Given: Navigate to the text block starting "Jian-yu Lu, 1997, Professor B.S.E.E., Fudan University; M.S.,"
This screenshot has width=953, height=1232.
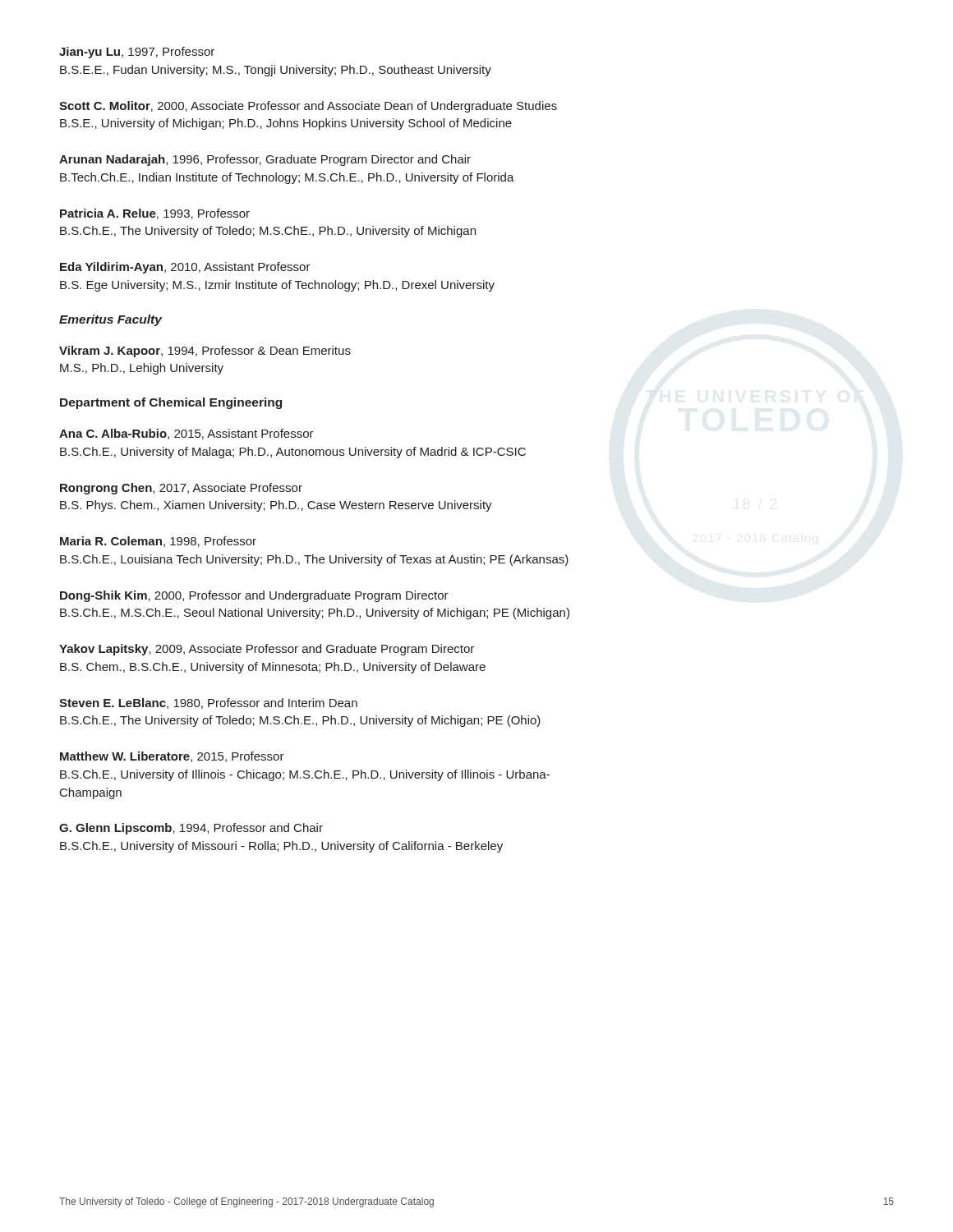Looking at the screenshot, I should (476, 61).
